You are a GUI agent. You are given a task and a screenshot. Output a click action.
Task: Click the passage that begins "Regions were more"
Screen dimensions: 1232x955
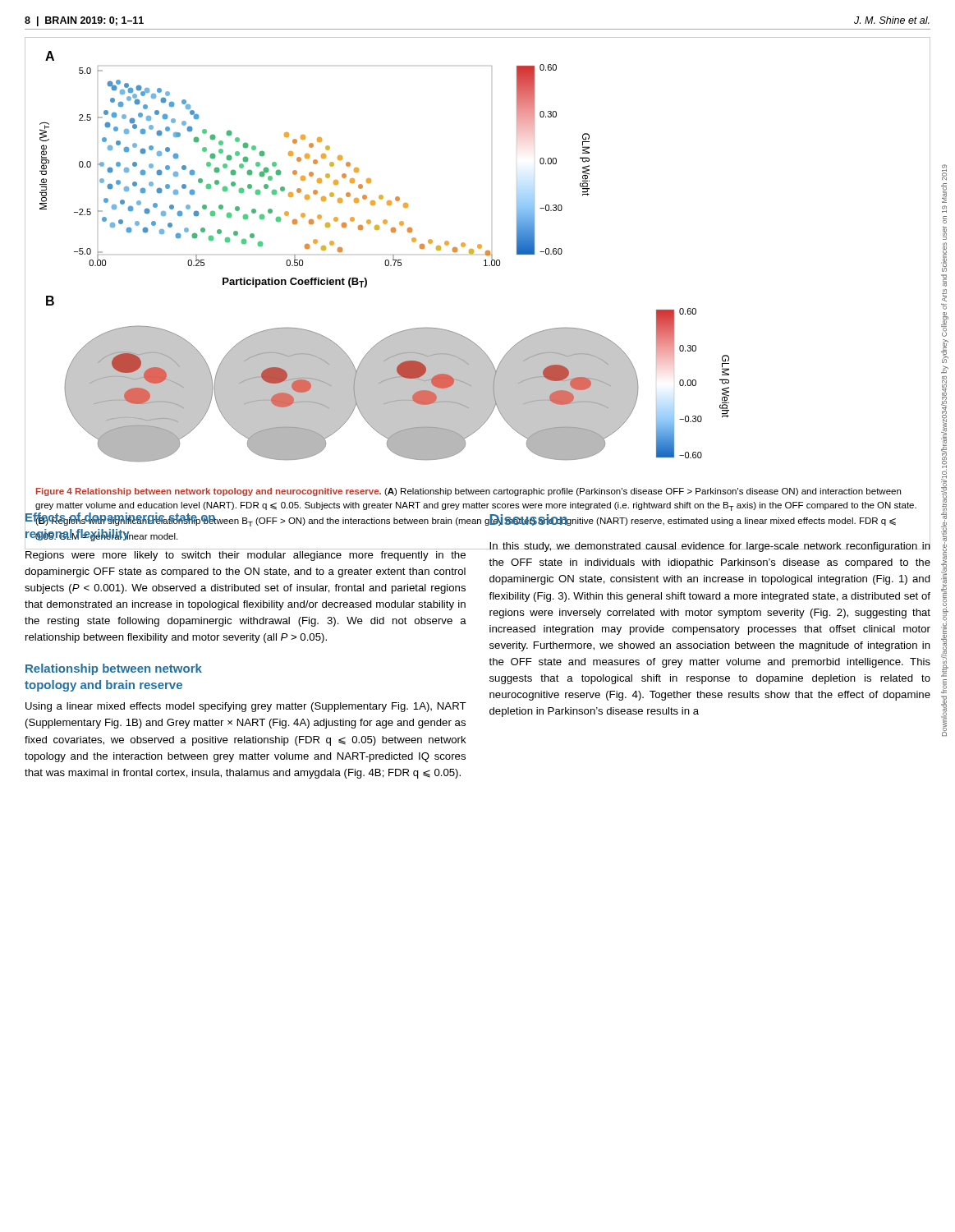(x=245, y=596)
